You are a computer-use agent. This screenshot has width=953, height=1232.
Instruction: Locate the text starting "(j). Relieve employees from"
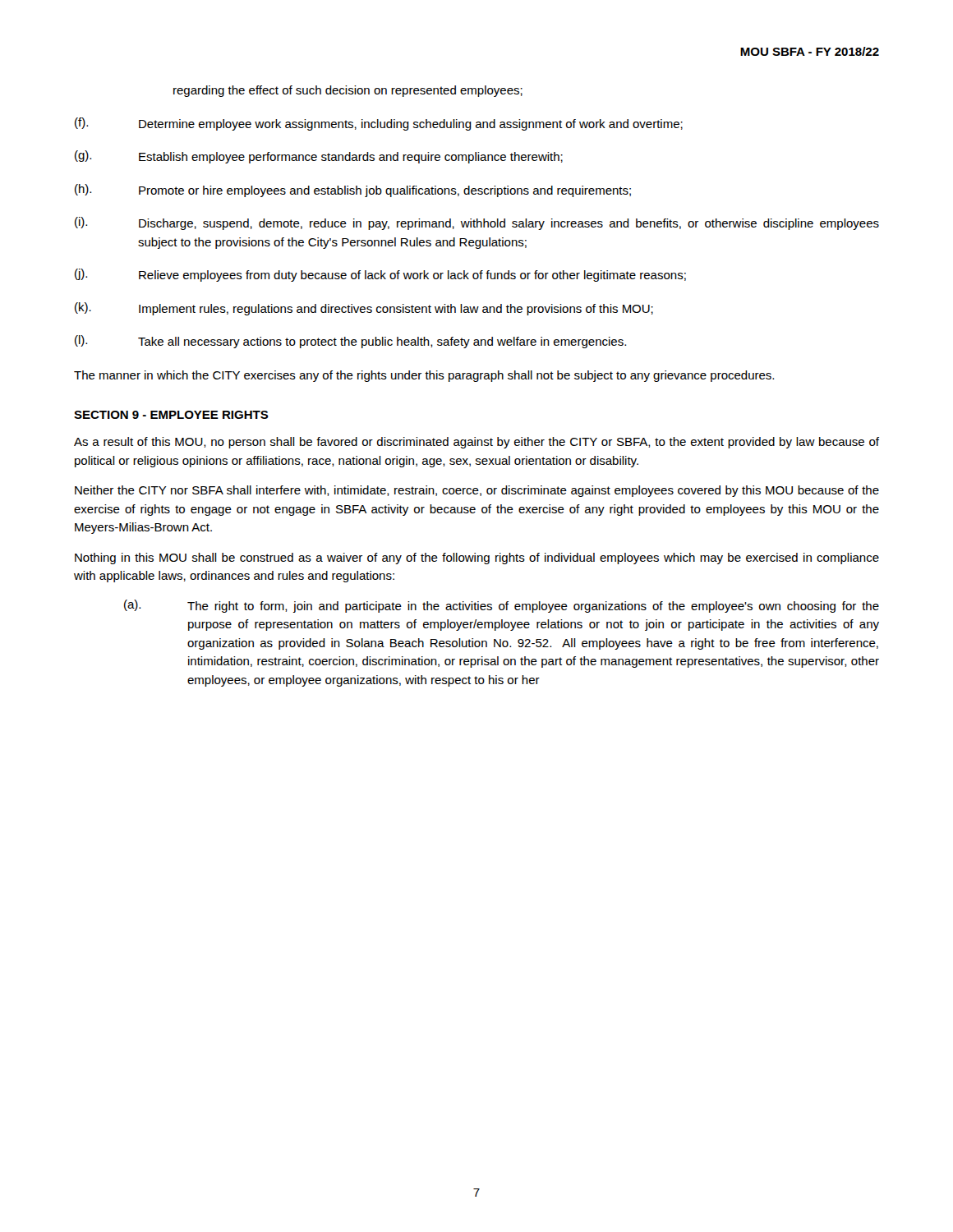point(476,275)
